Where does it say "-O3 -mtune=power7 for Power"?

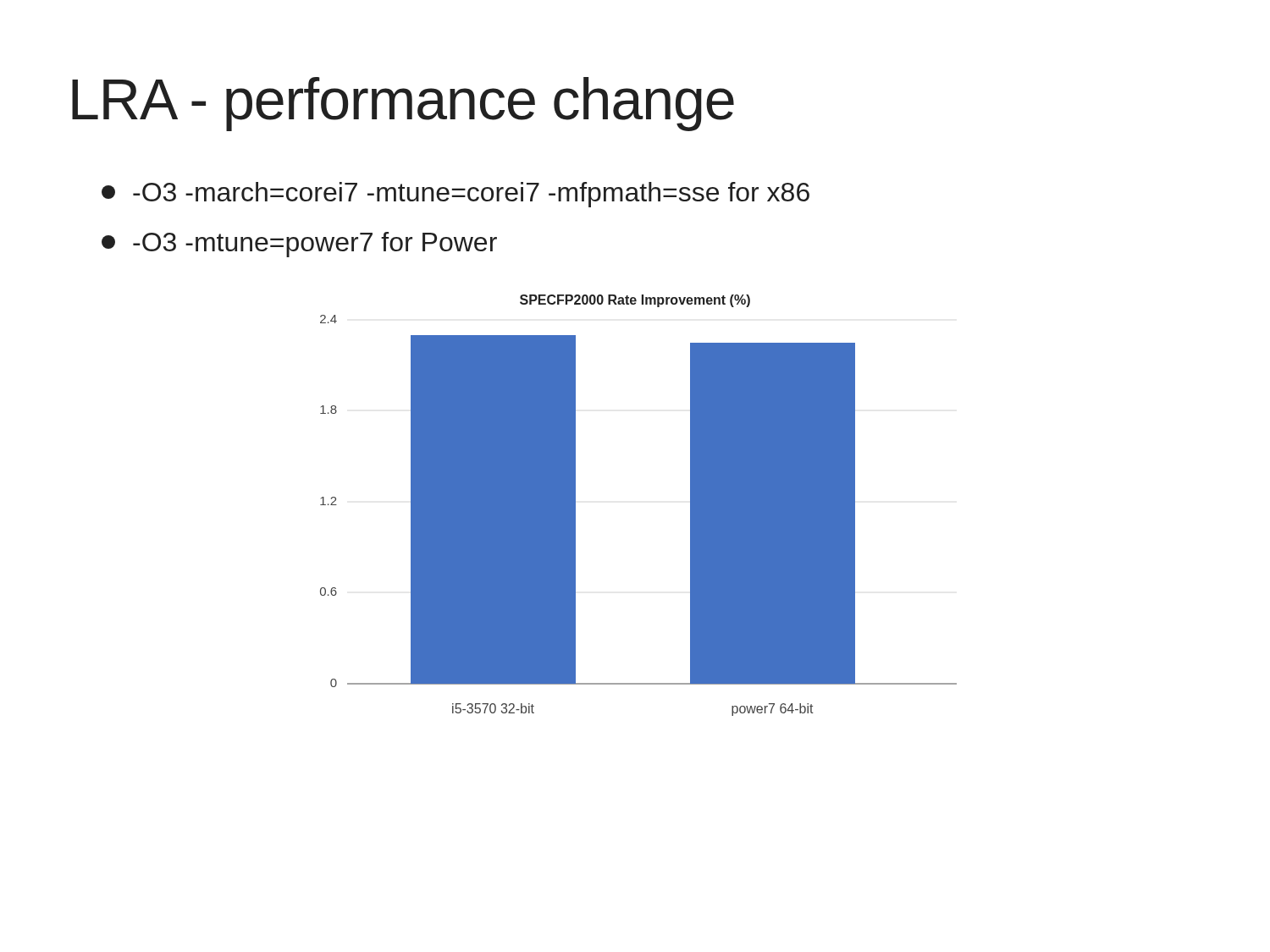pos(299,242)
